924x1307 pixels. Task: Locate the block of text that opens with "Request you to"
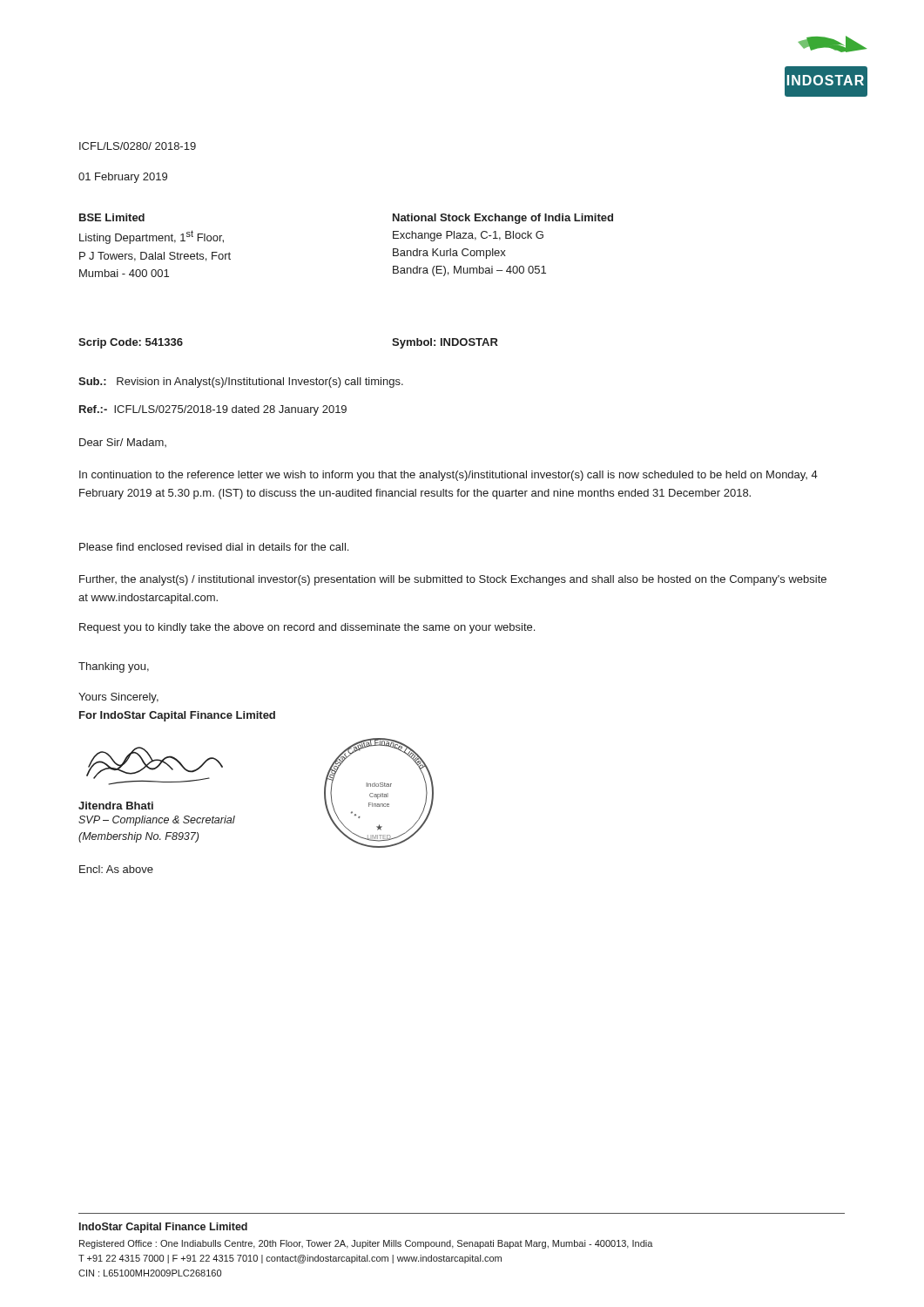click(307, 627)
